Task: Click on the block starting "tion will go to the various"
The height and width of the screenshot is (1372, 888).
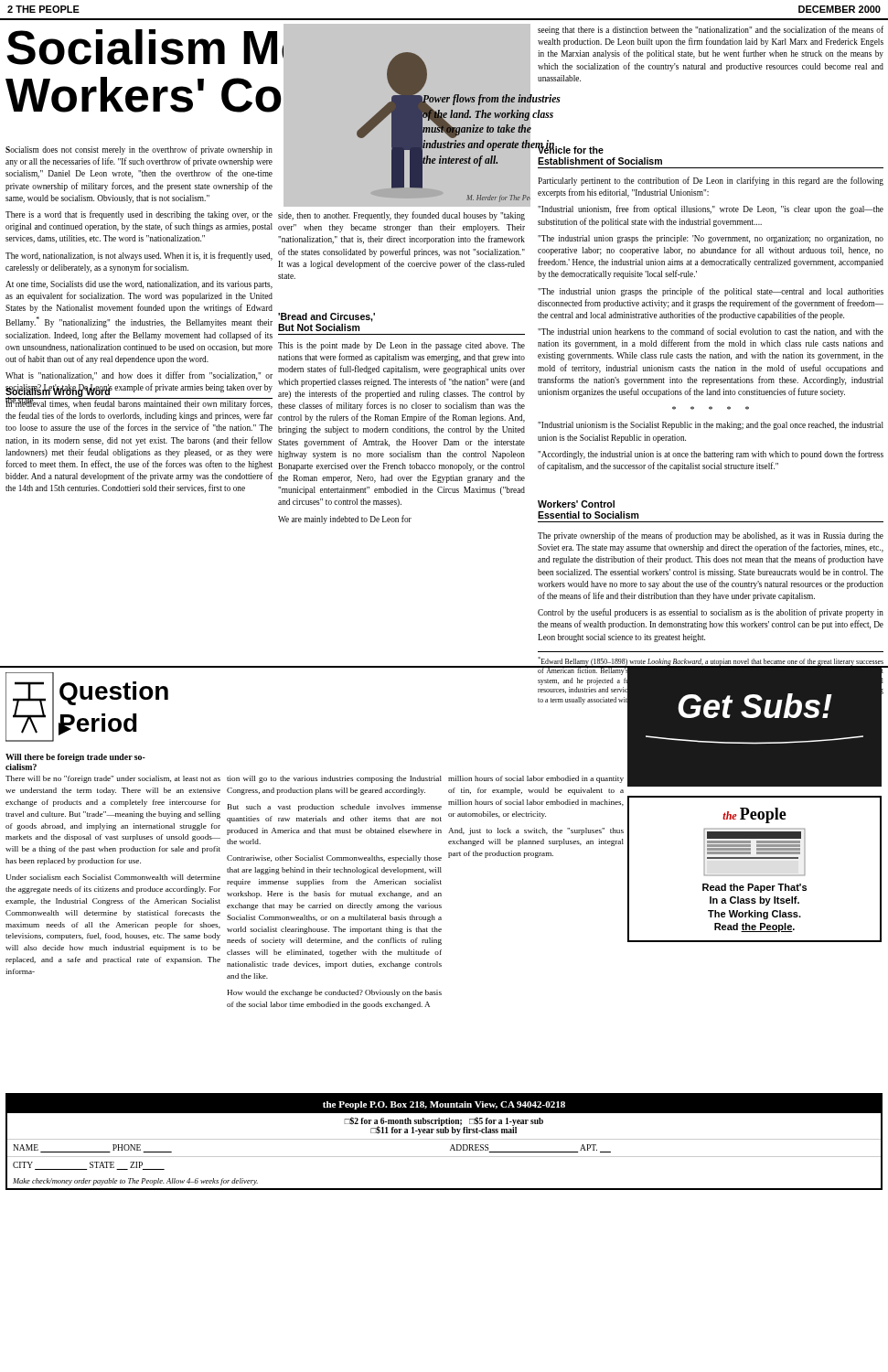Action: [x=334, y=892]
